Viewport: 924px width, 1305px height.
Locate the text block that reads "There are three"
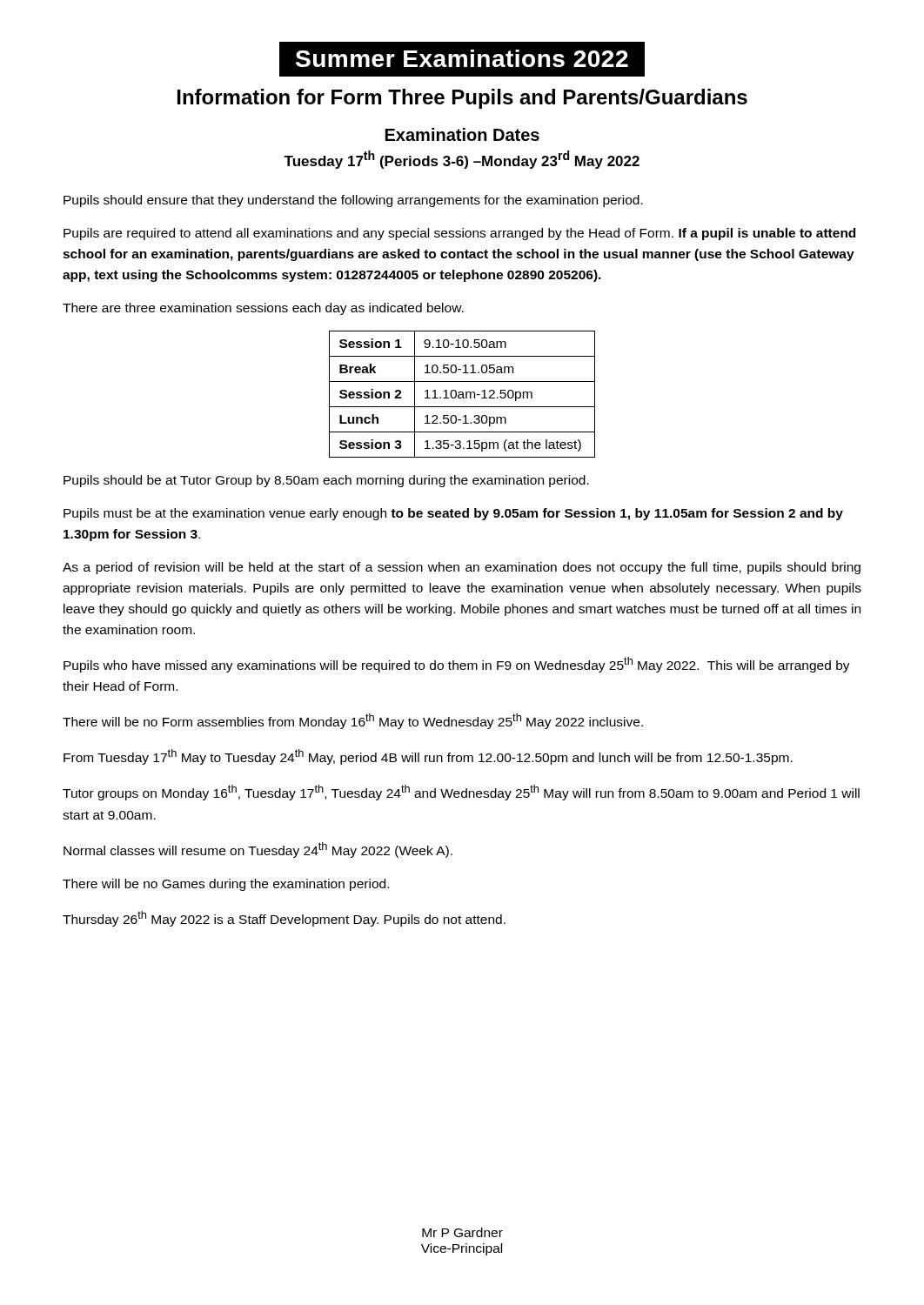click(264, 307)
